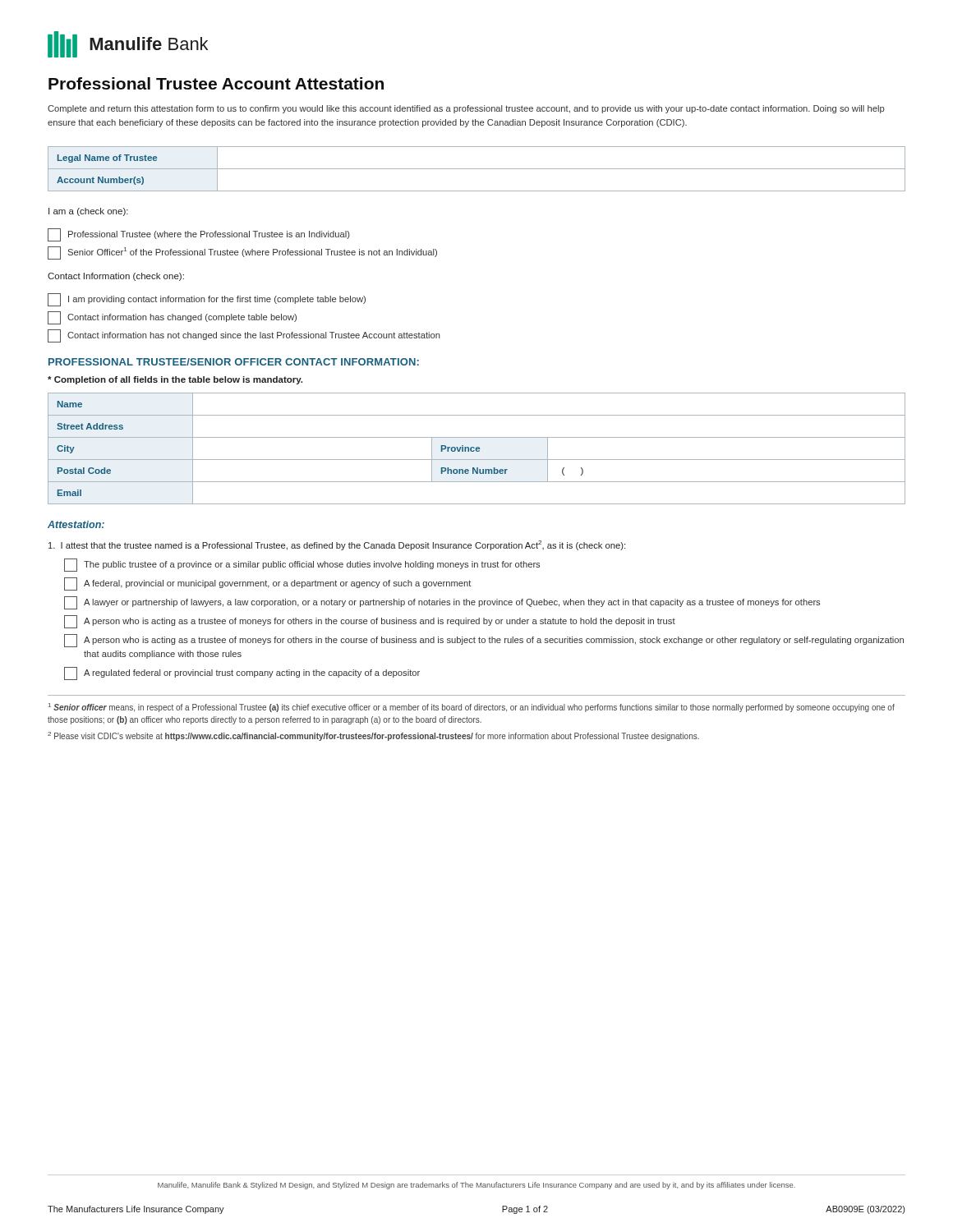Point to the region starting "1 Senior officer means,"
The image size is (953, 1232).
476,722
